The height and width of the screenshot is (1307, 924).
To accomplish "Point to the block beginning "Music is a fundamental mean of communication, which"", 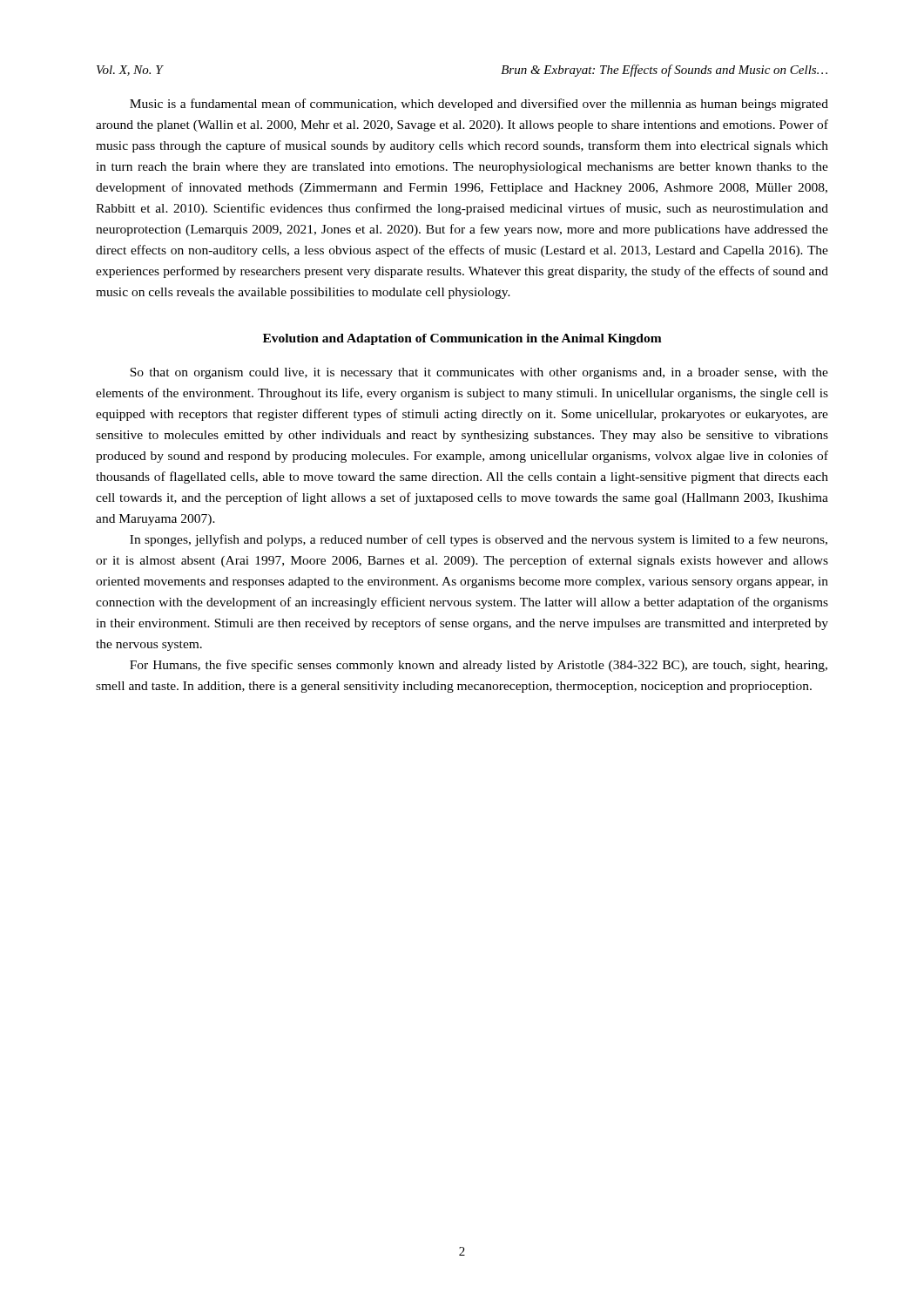I will [462, 198].
